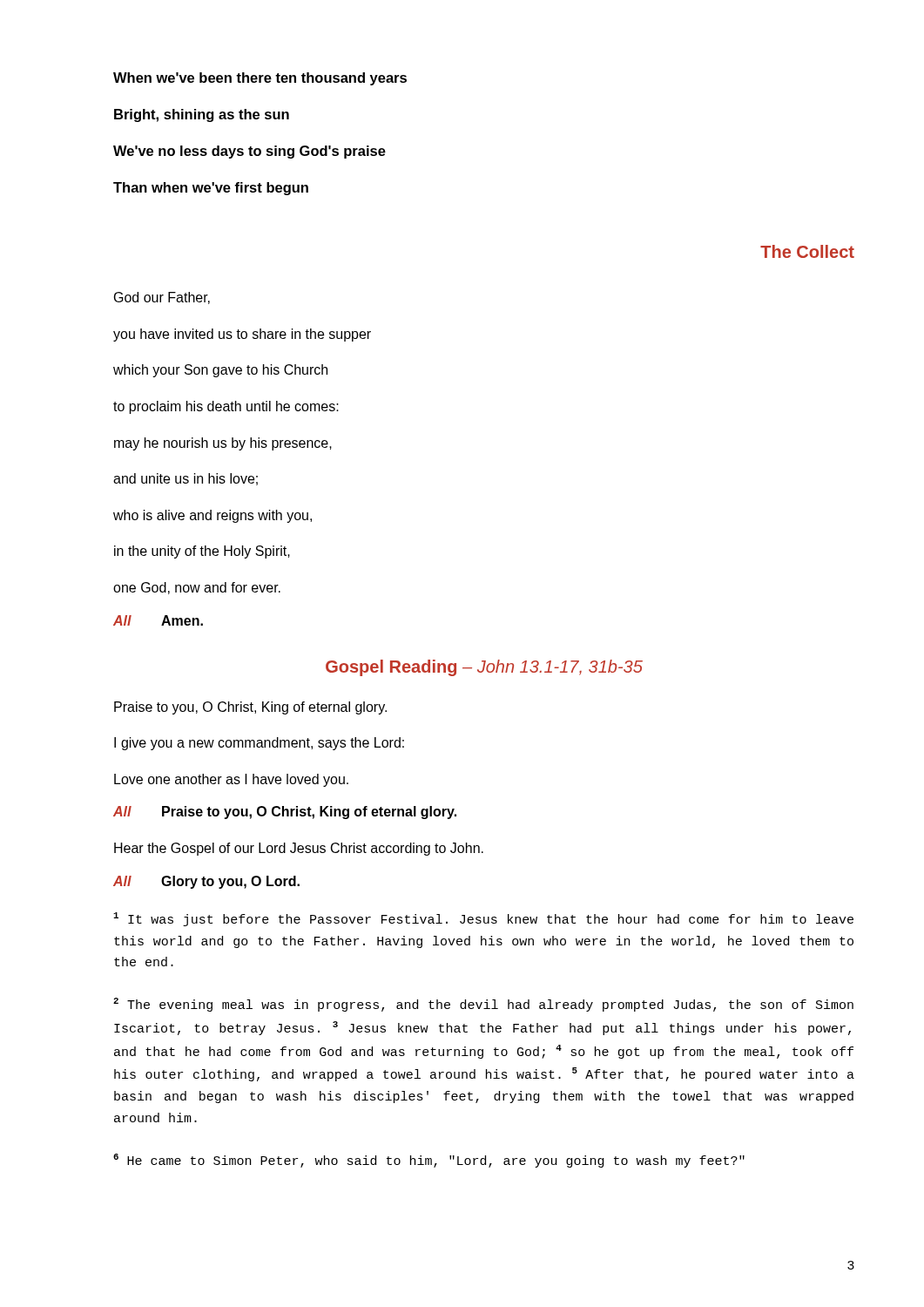Click on the section header with the text "Gospel Reading – John 13.1-17, 31b-35"
The width and height of the screenshot is (924, 1307).
484,666
